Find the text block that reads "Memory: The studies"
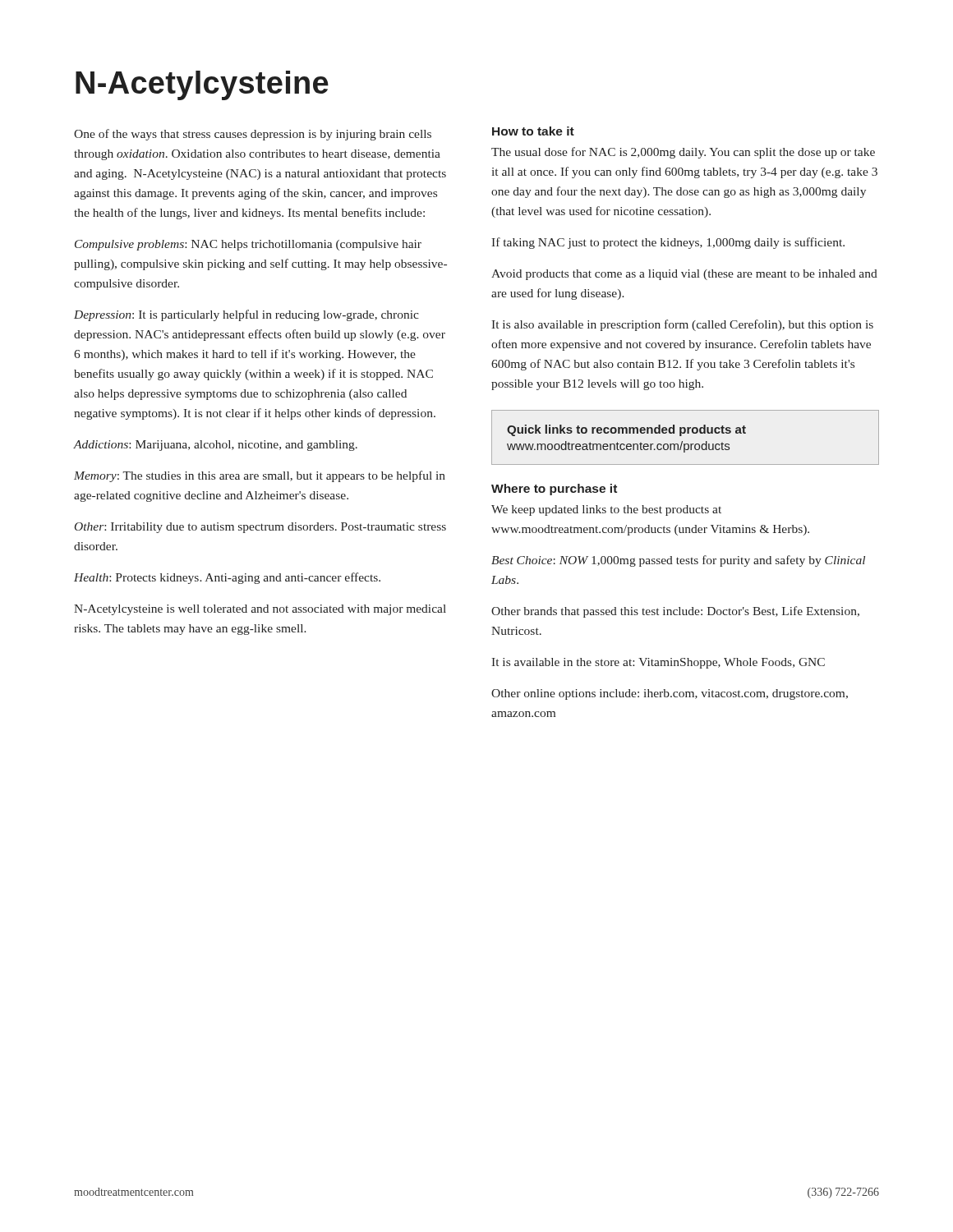The image size is (953, 1232). click(x=260, y=485)
